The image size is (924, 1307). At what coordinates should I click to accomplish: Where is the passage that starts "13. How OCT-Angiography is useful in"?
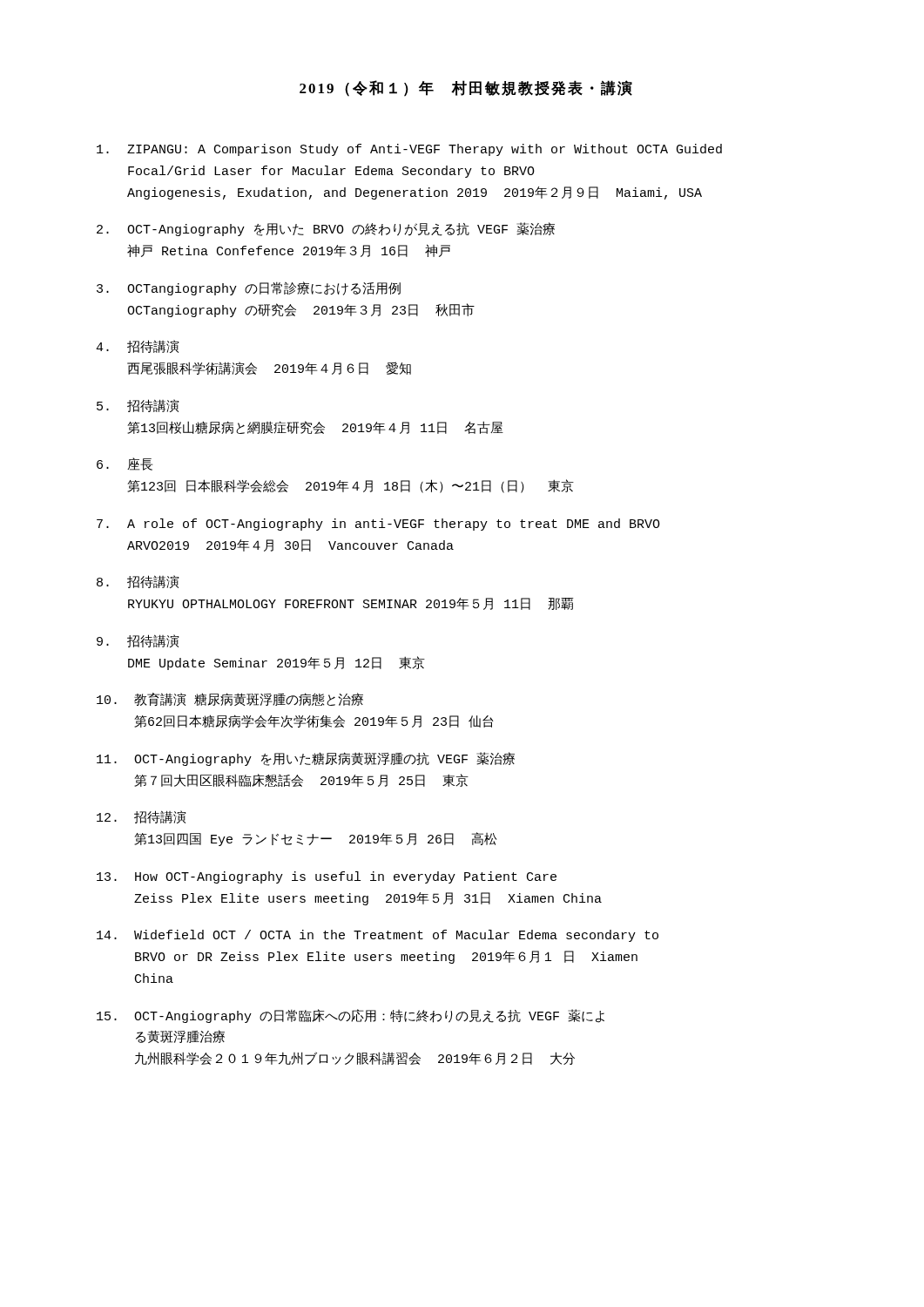click(466, 889)
